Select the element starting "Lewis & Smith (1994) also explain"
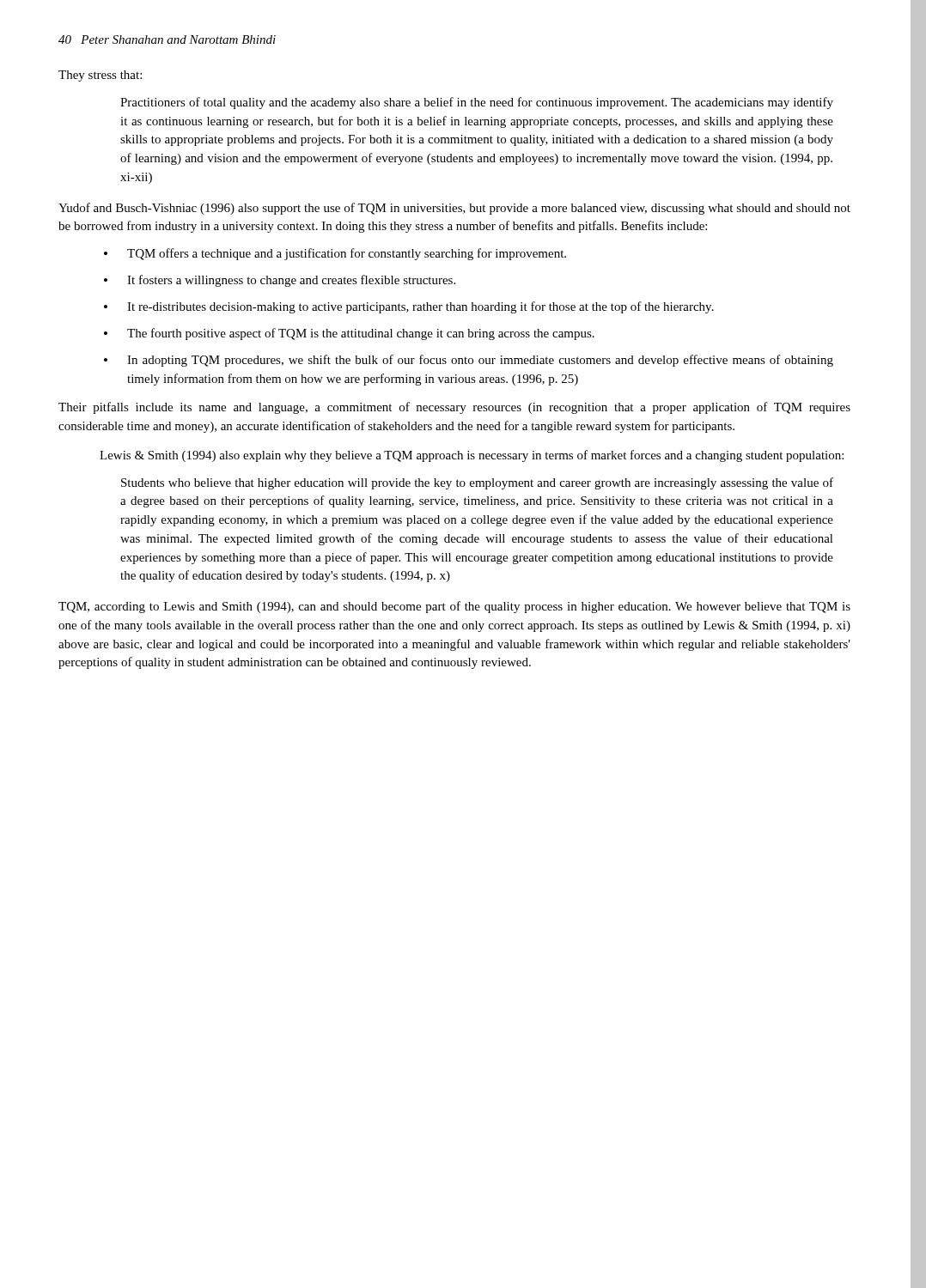926x1288 pixels. click(x=472, y=455)
